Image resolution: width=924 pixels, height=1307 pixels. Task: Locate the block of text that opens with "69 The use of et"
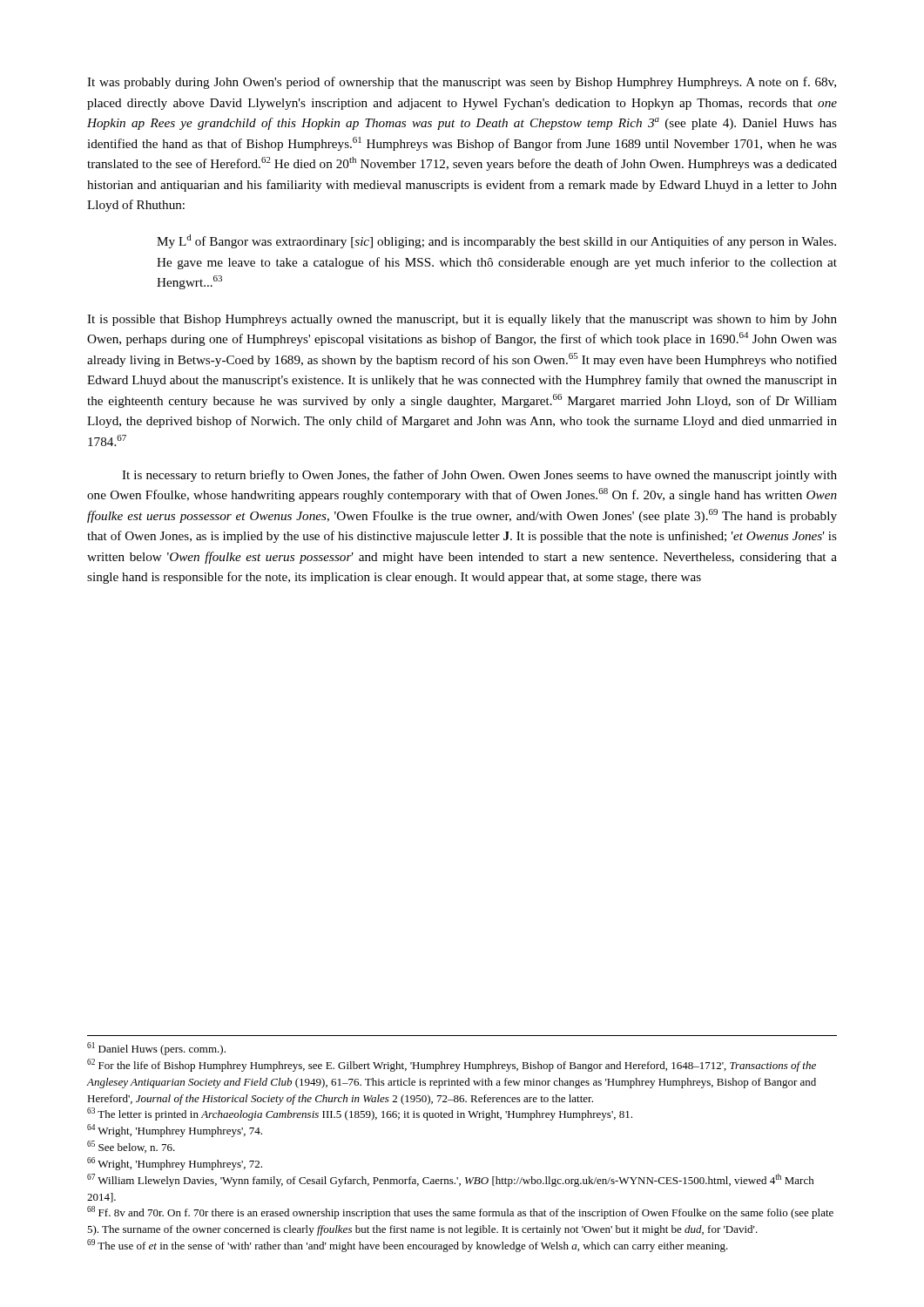408,1245
